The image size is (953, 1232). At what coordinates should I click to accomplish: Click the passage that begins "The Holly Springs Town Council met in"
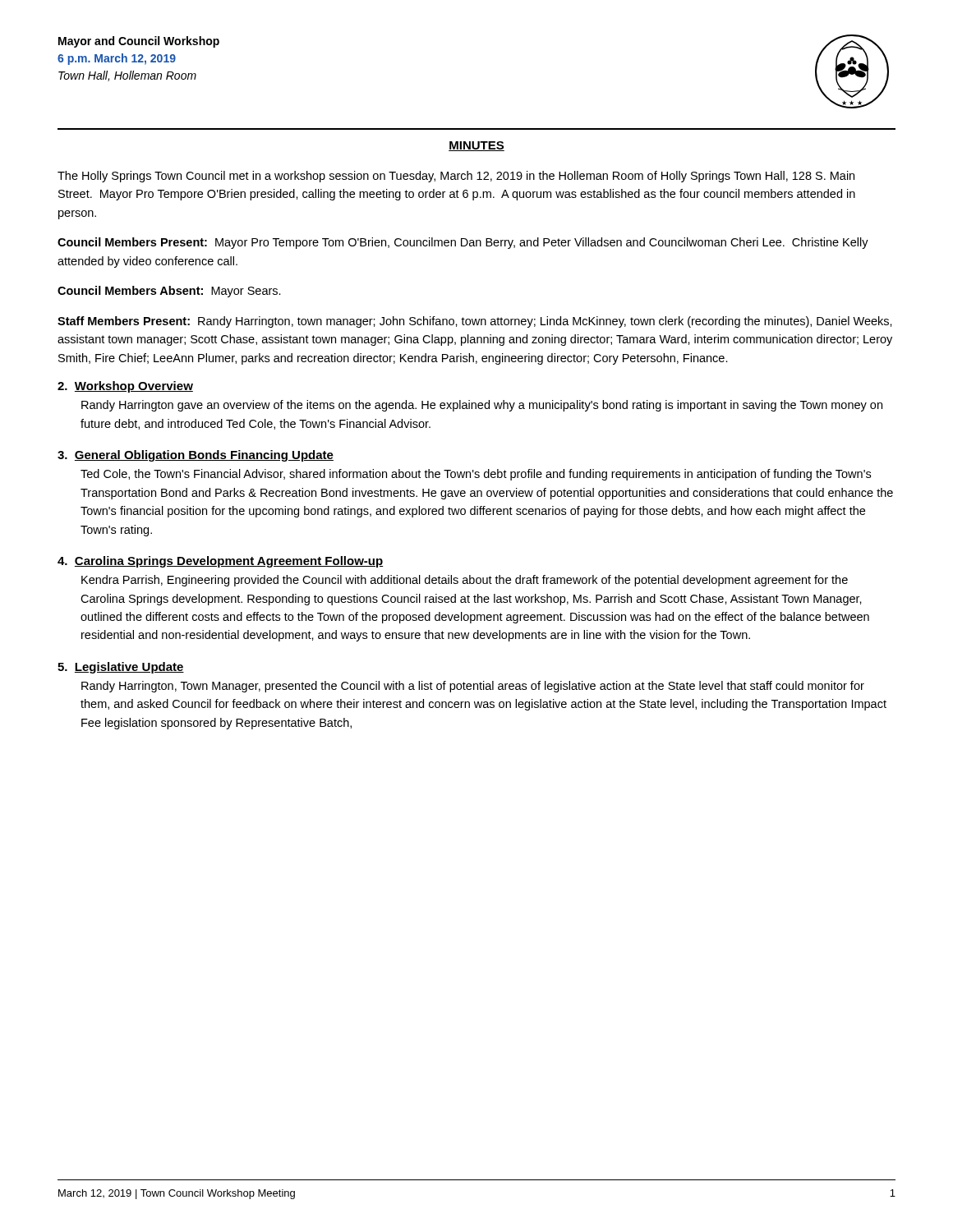coord(456,194)
